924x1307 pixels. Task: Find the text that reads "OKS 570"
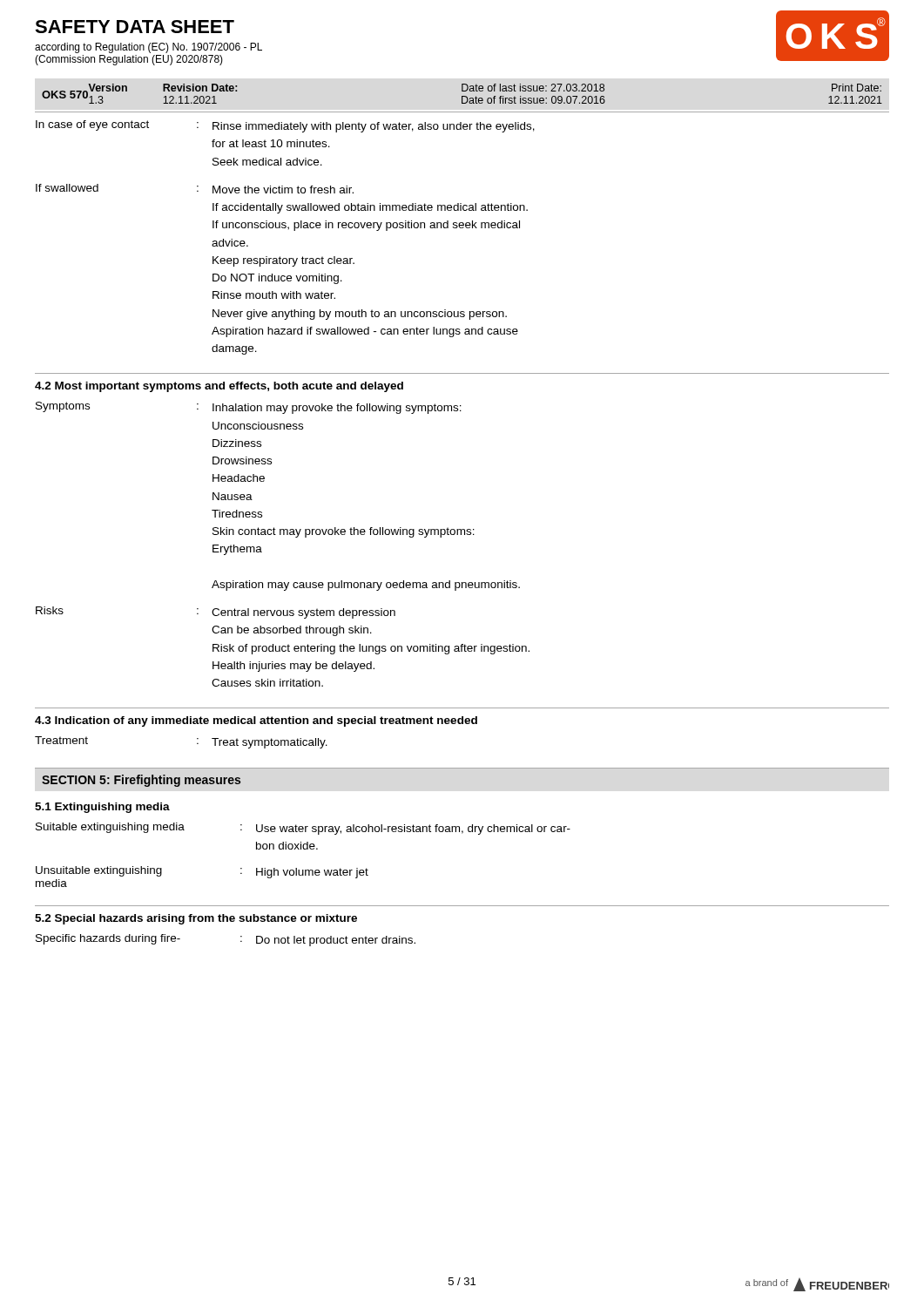65,94
